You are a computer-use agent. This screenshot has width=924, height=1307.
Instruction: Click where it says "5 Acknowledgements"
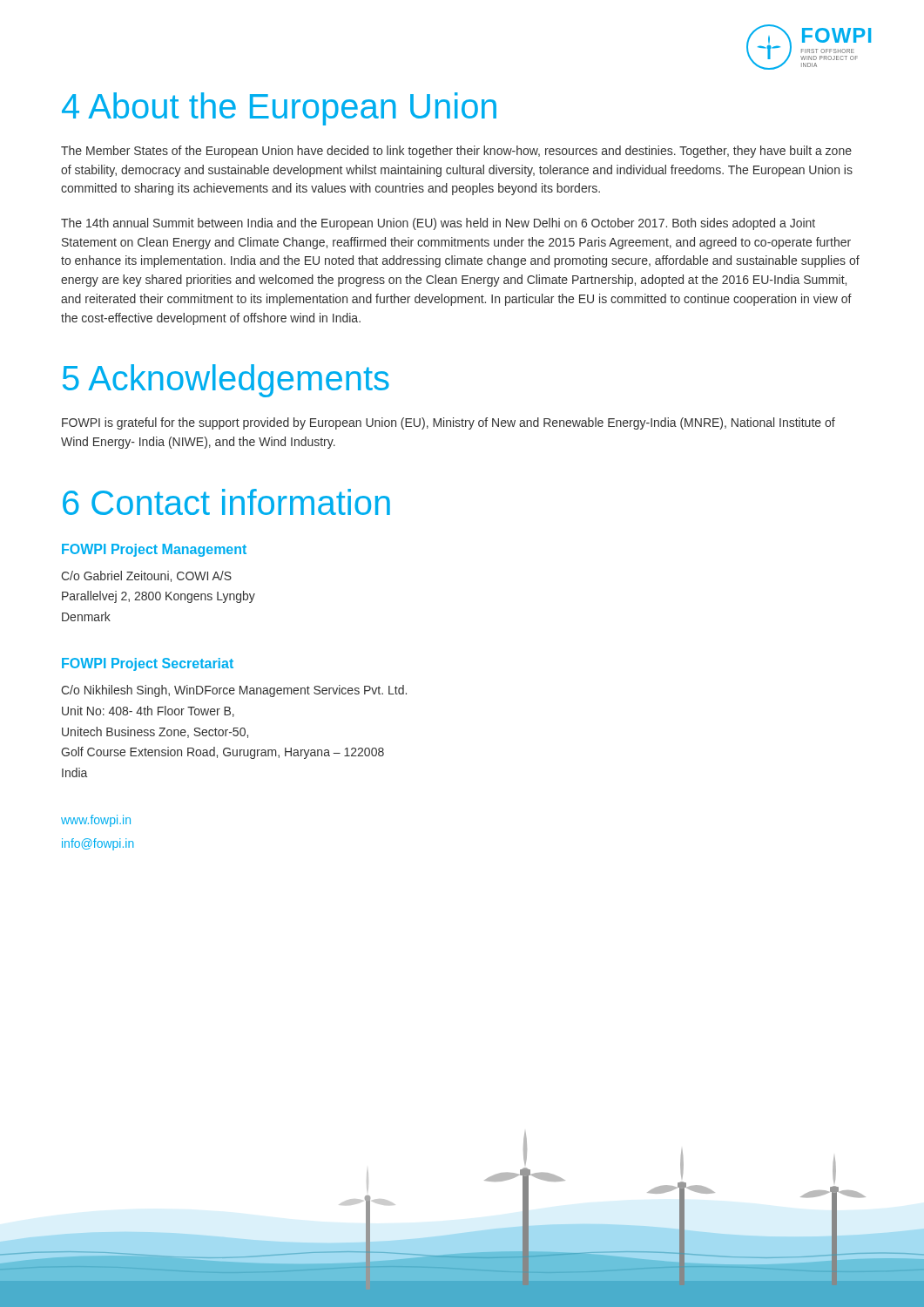coord(226,378)
